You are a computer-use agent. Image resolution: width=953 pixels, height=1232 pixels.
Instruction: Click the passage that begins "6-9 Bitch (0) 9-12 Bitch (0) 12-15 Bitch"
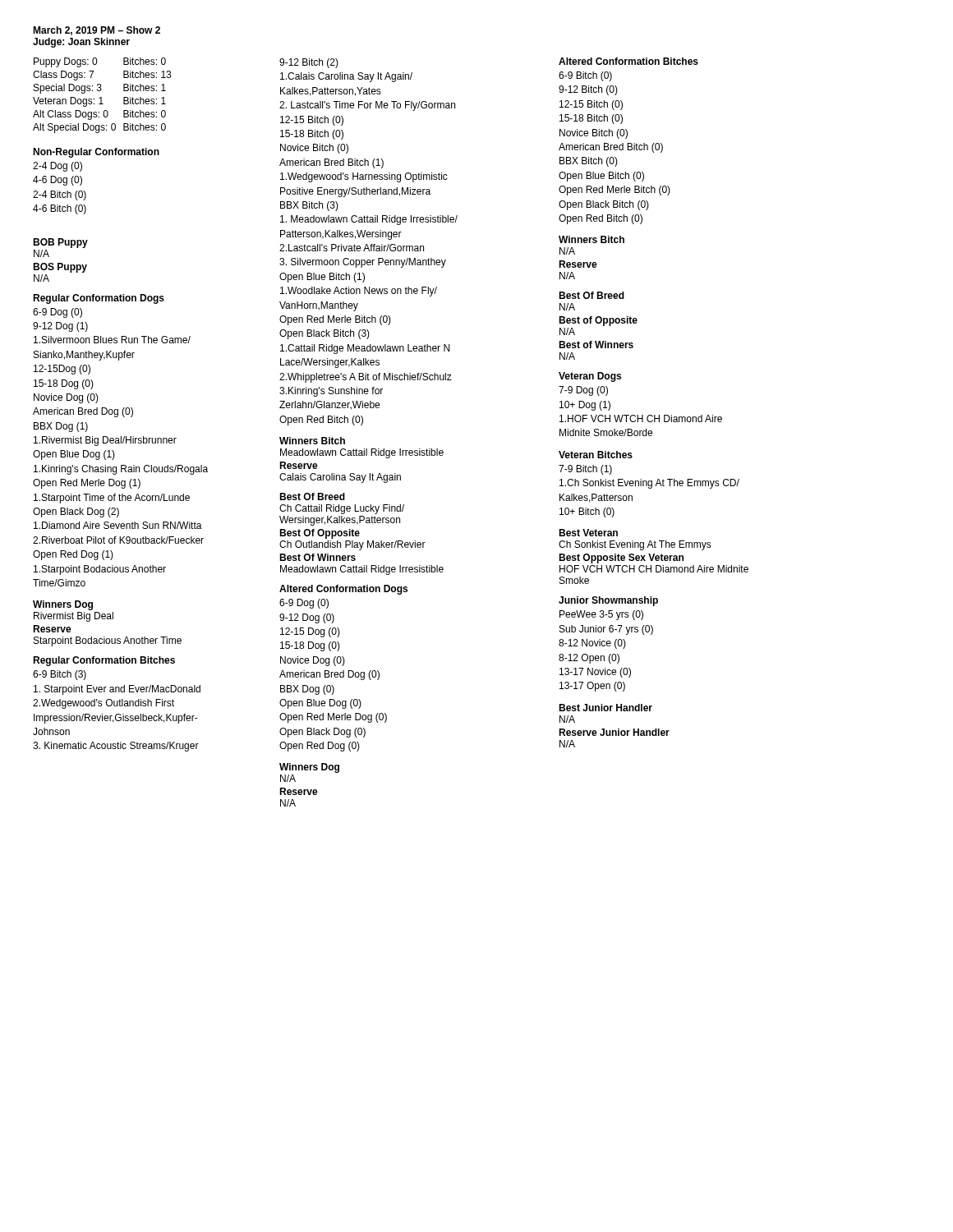click(615, 147)
